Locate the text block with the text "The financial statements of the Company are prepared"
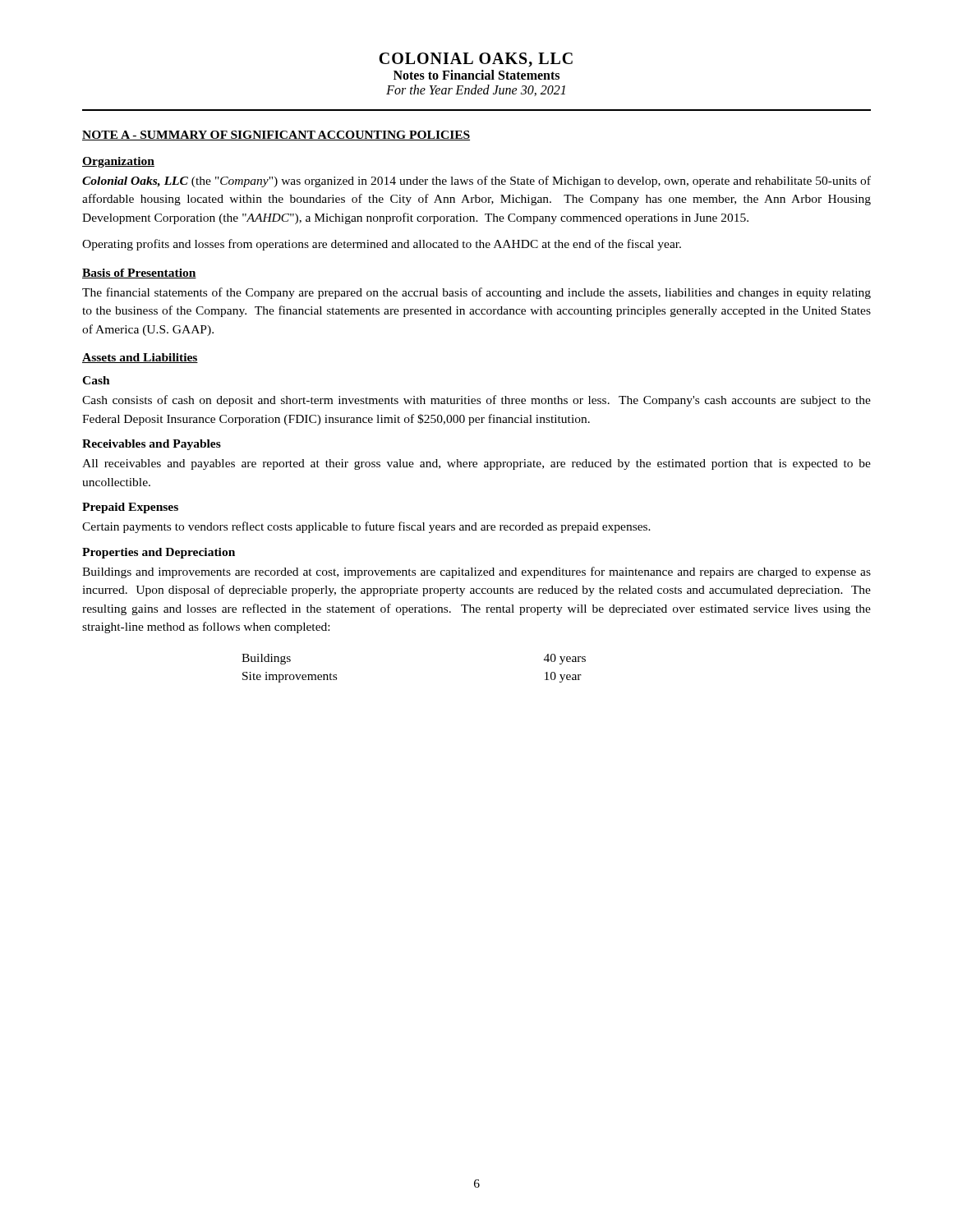The width and height of the screenshot is (953, 1232). pyautogui.click(x=476, y=310)
